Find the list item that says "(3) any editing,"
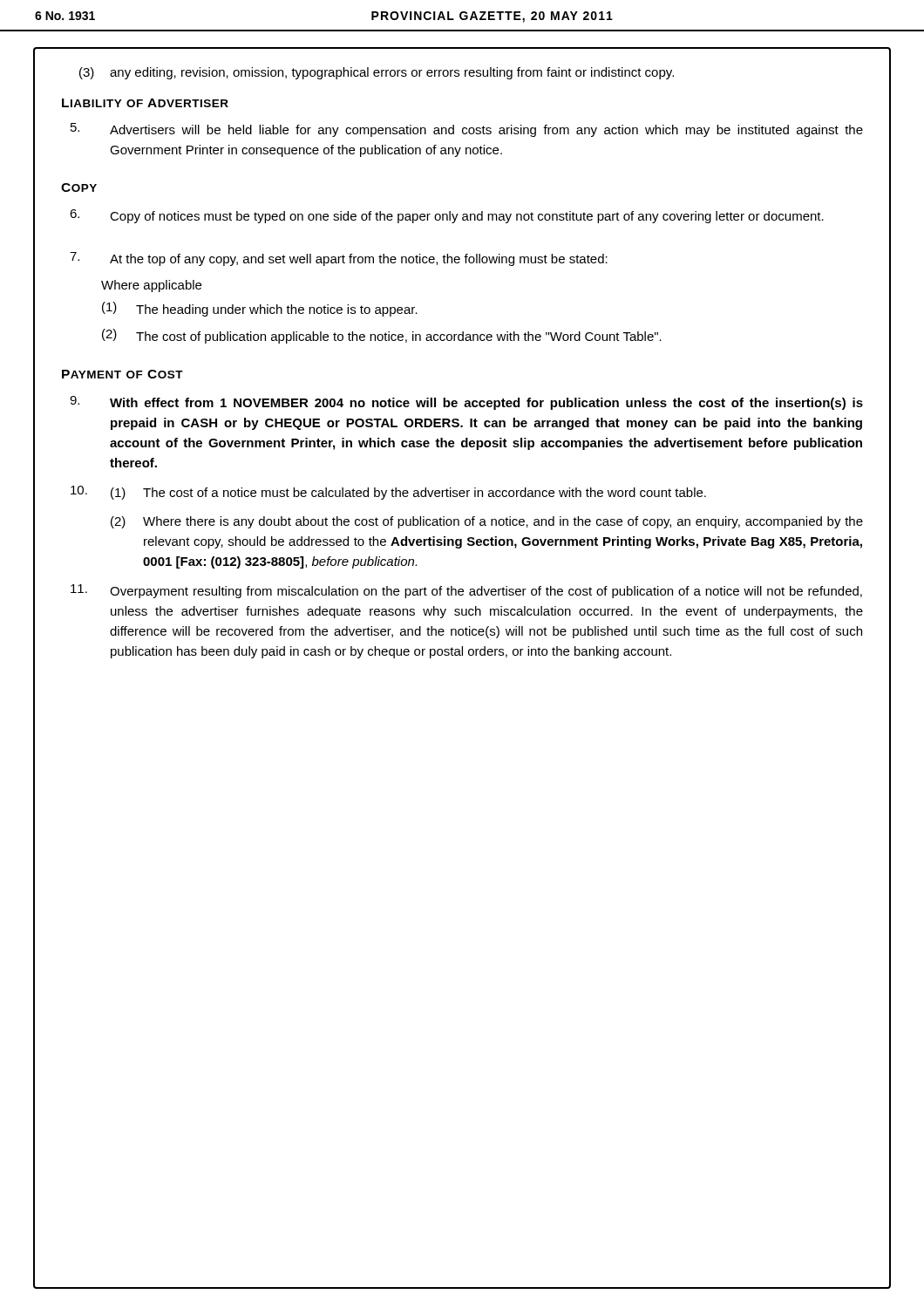 click(x=471, y=72)
